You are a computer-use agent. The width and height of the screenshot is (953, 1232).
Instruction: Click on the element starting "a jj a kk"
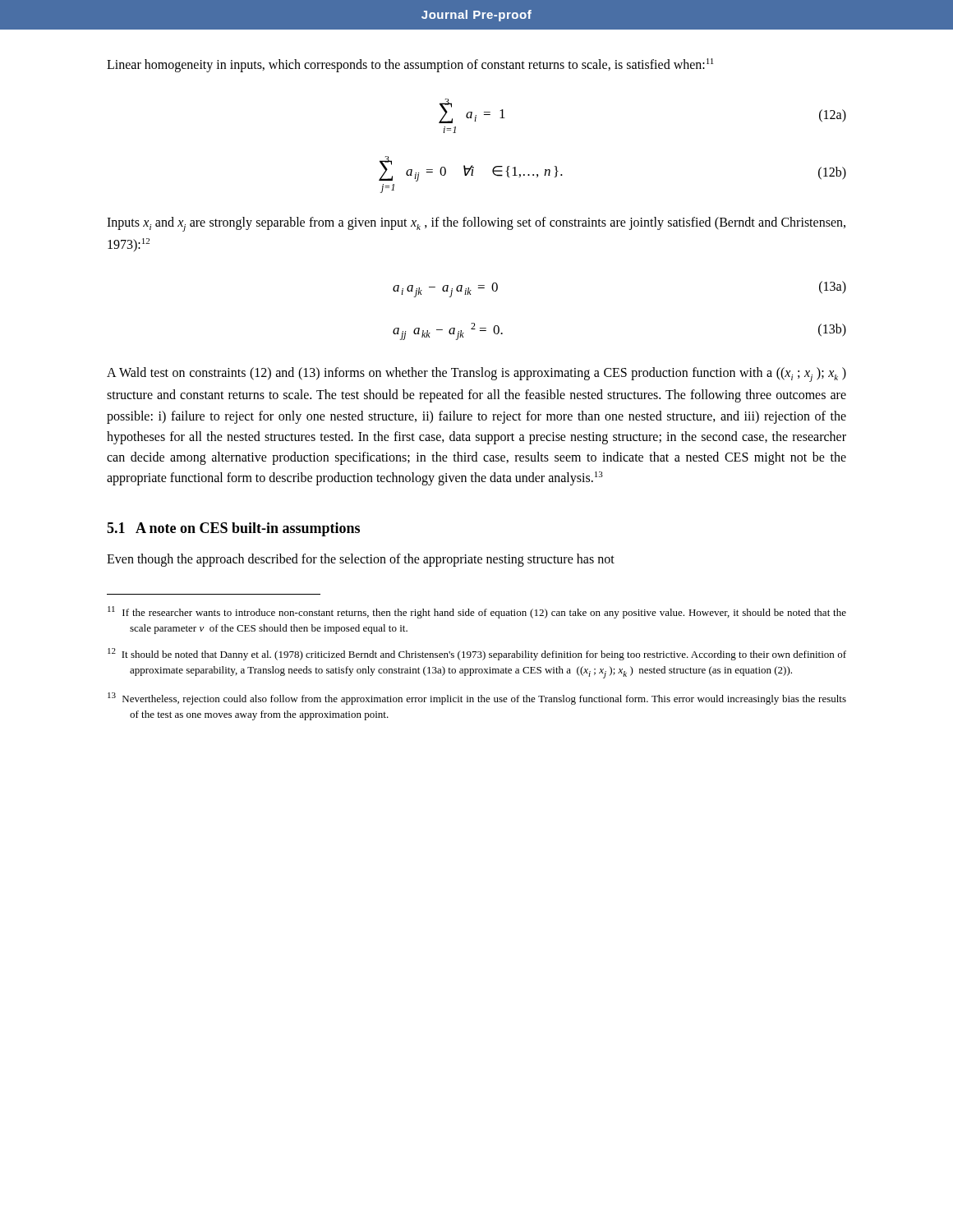[x=460, y=331]
